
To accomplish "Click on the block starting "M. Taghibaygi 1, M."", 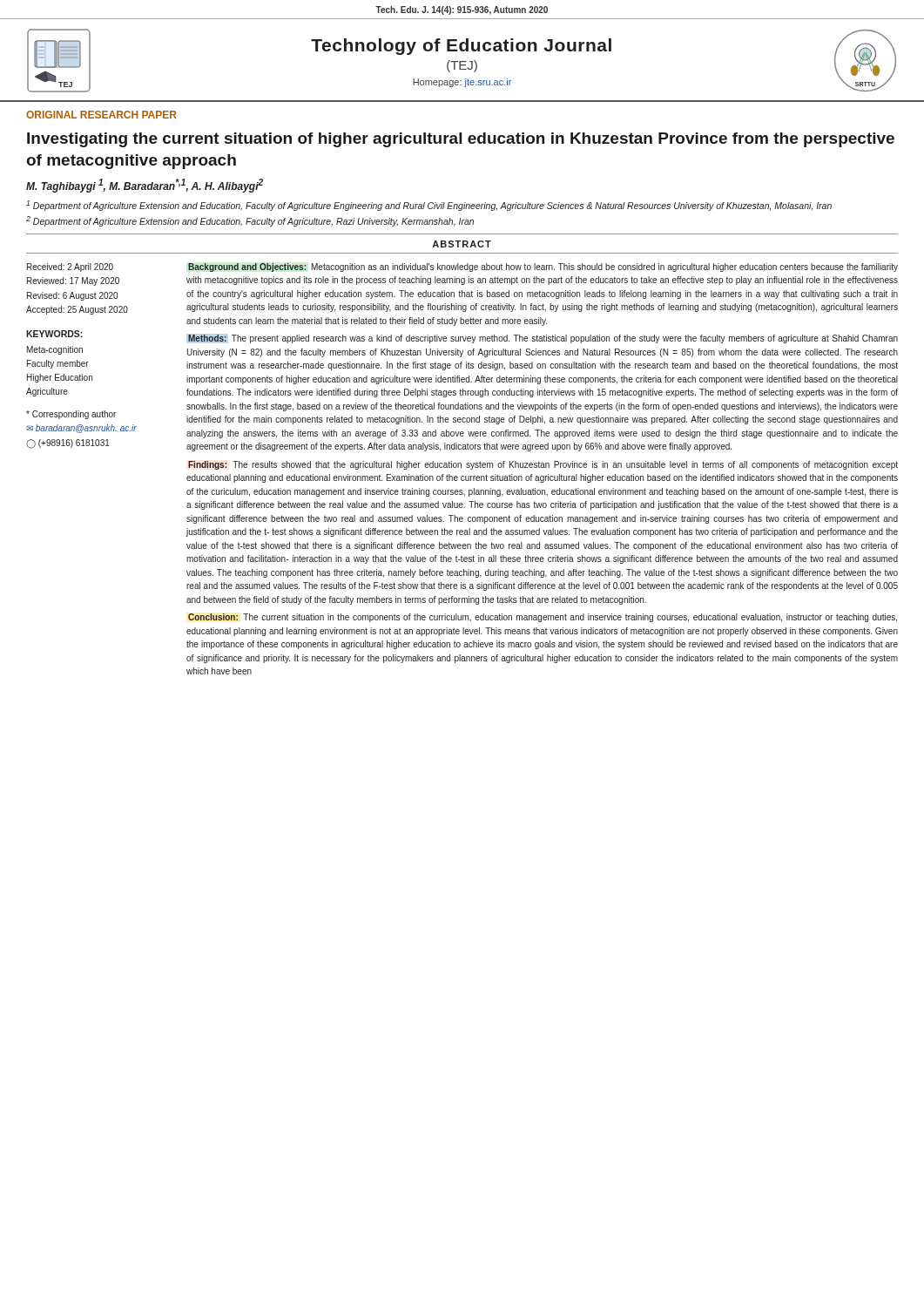I will click(145, 185).
